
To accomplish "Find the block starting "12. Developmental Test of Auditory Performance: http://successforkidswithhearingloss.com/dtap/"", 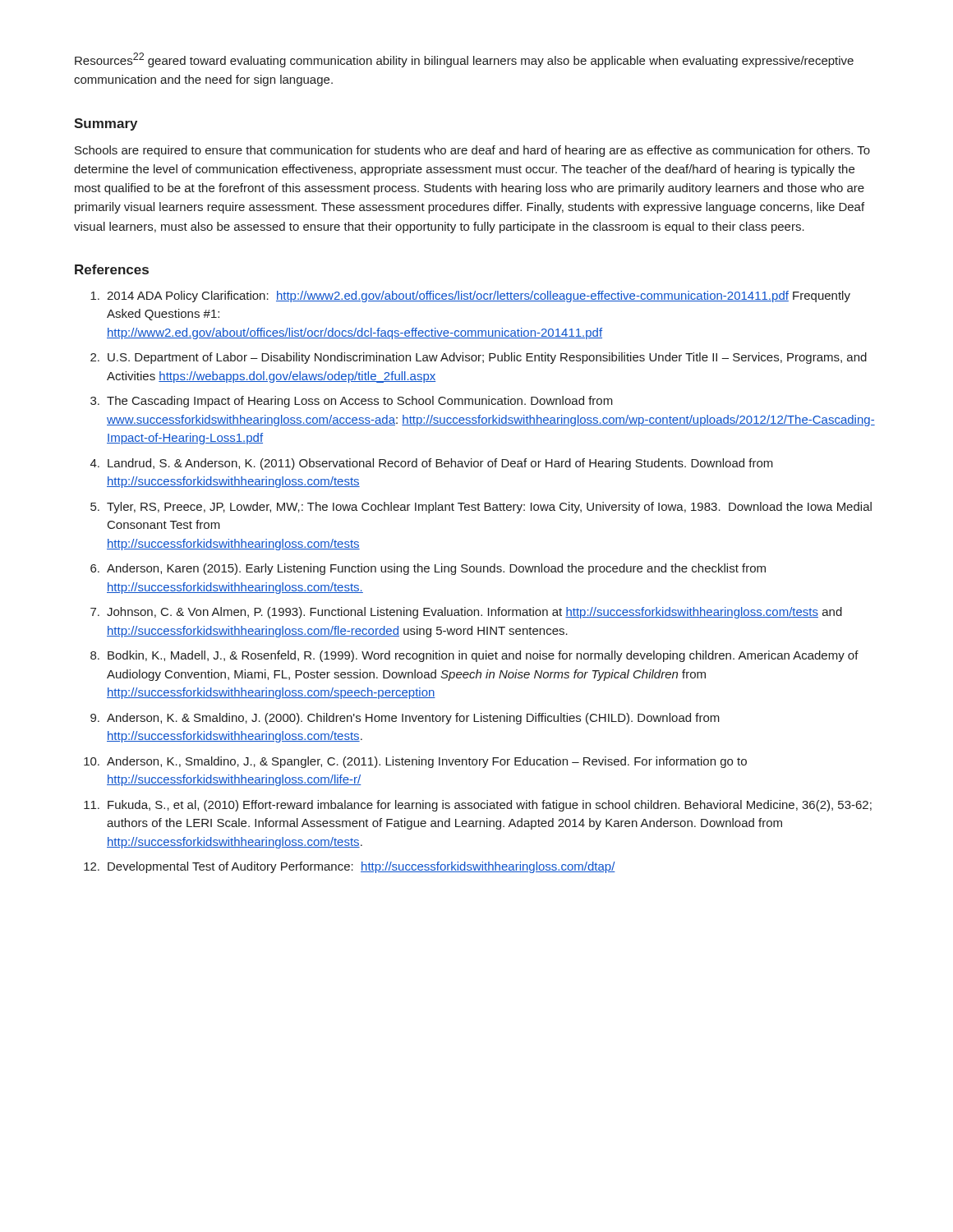I will point(476,867).
